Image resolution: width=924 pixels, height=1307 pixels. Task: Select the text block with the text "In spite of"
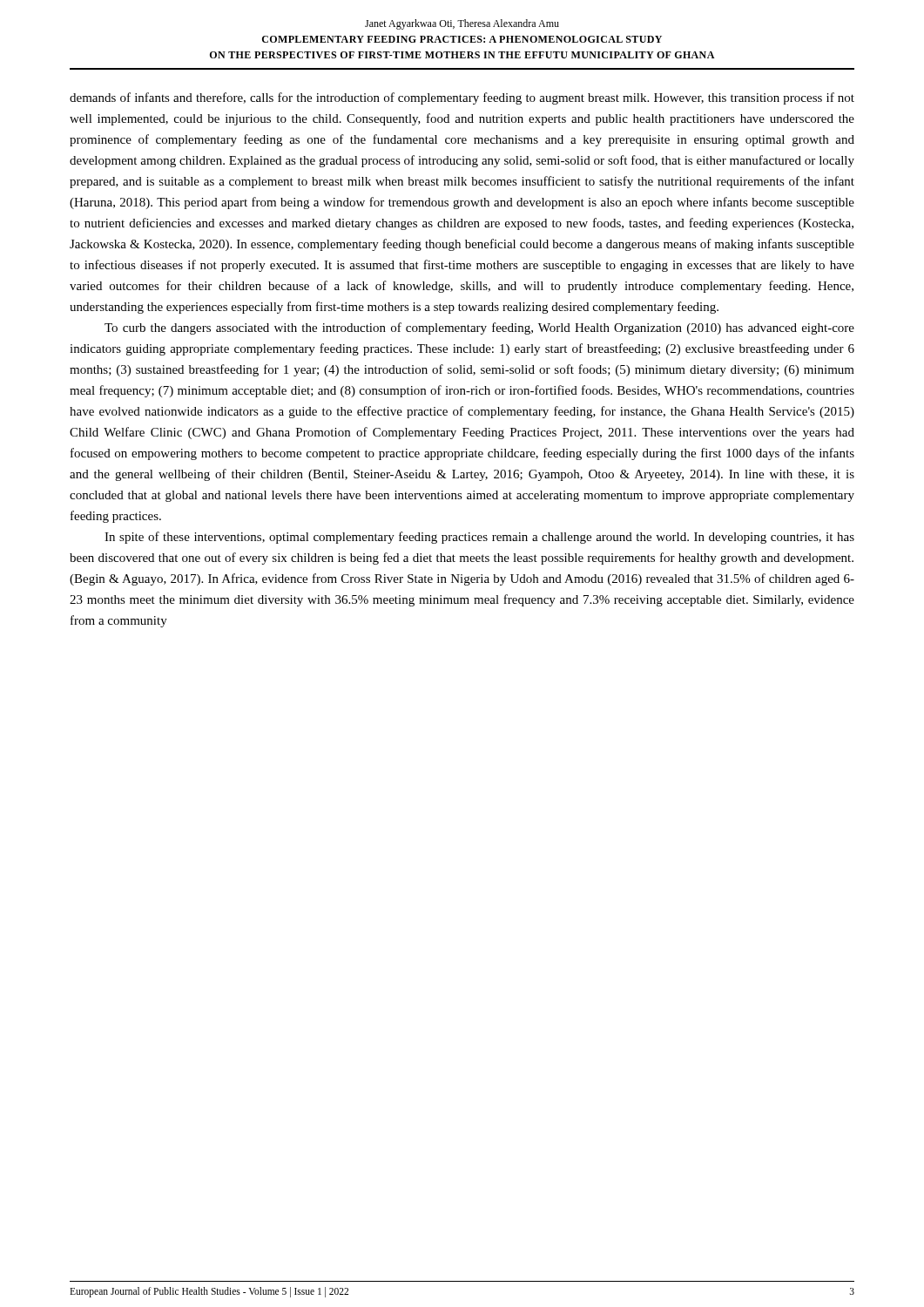click(462, 579)
